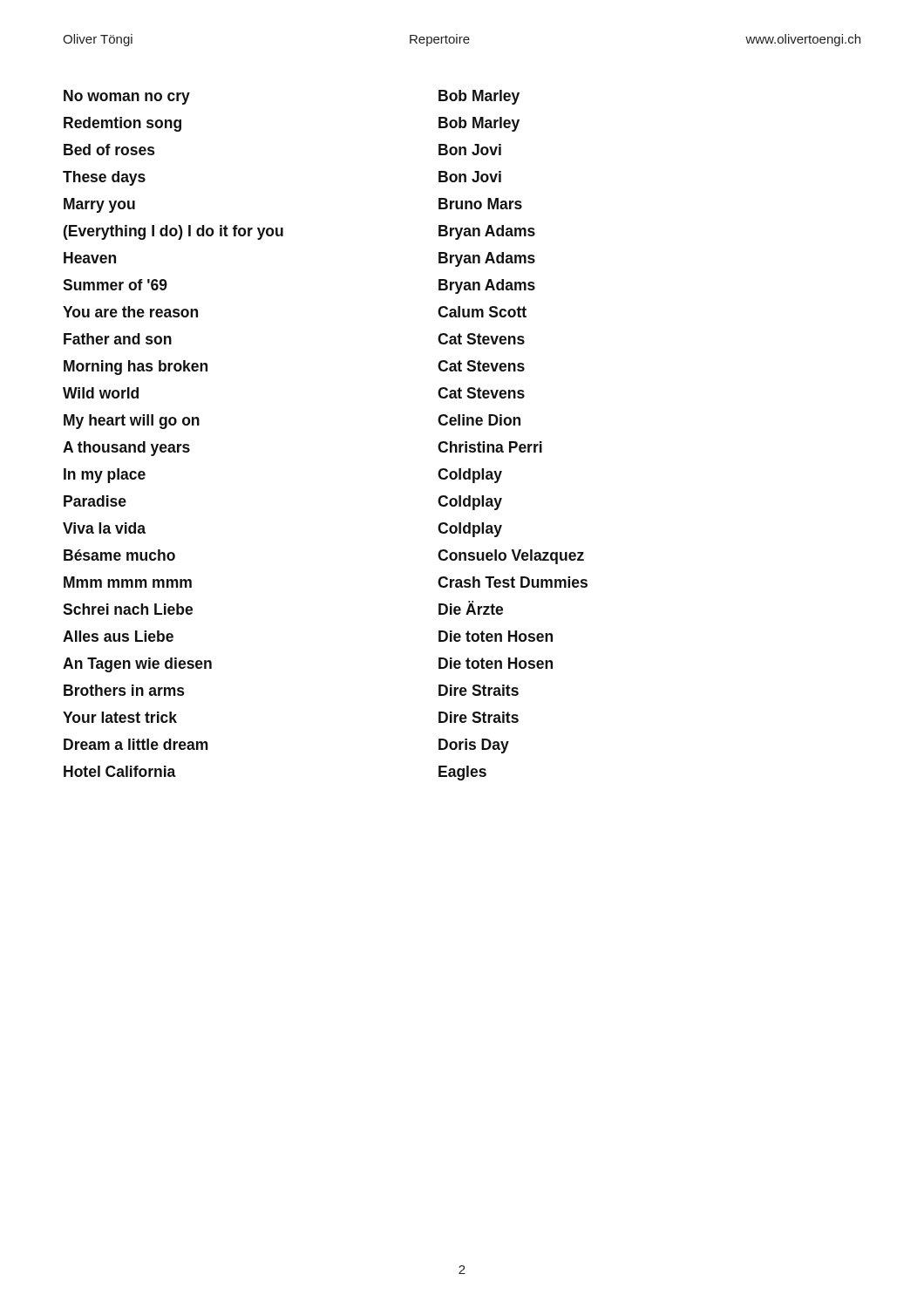Find the block starting "Alles aus Liebe Die toten Hosen"
This screenshot has height=1308, width=924.
pos(111,636)
